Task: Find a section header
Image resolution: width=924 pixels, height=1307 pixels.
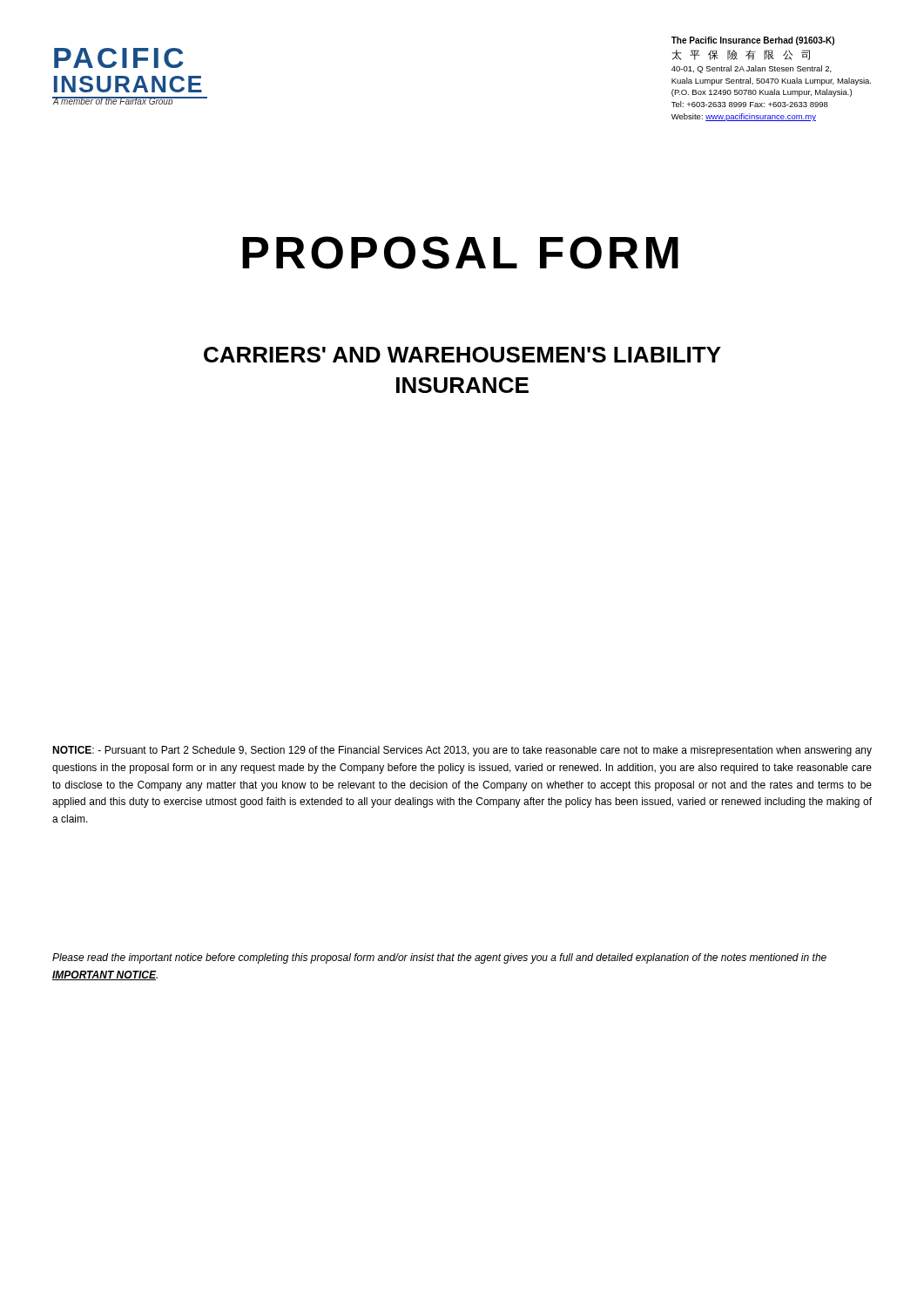Action: point(462,370)
